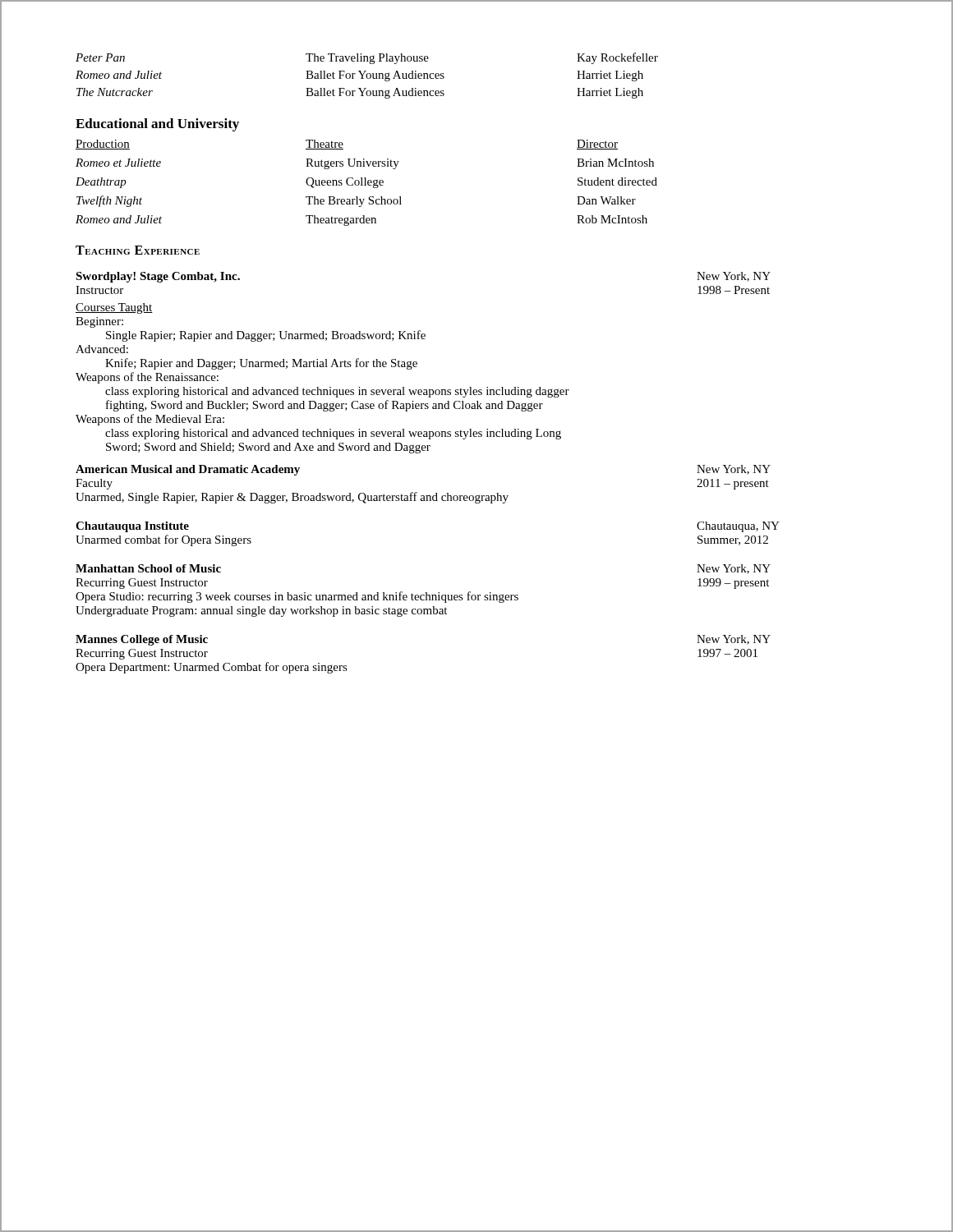The height and width of the screenshot is (1232, 953).
Task: Navigate to the region starting "Romeo et Juliette Rutgers University Brian"
Action: click(x=365, y=164)
